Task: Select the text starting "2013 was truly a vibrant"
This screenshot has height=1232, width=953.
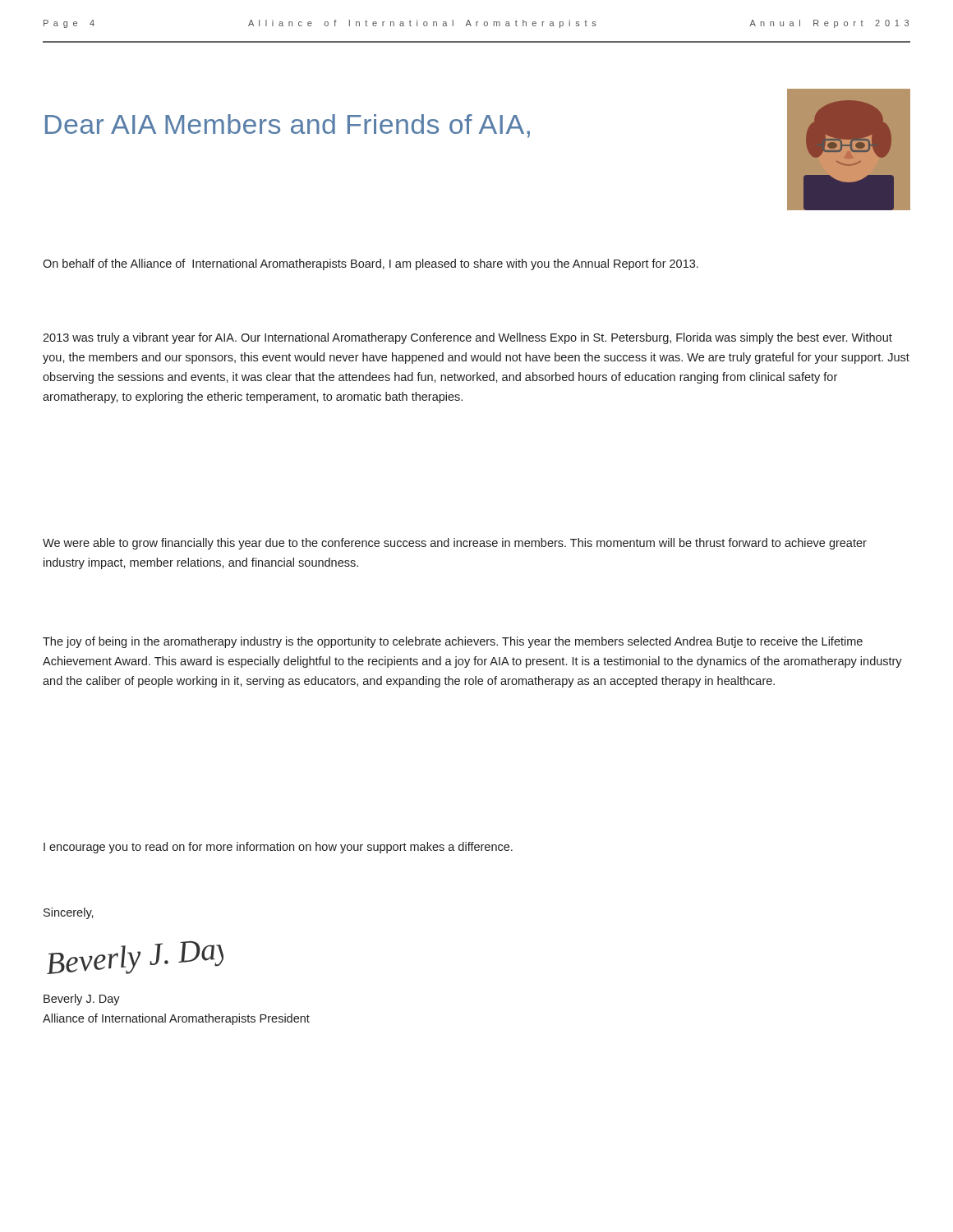Action: click(x=476, y=367)
